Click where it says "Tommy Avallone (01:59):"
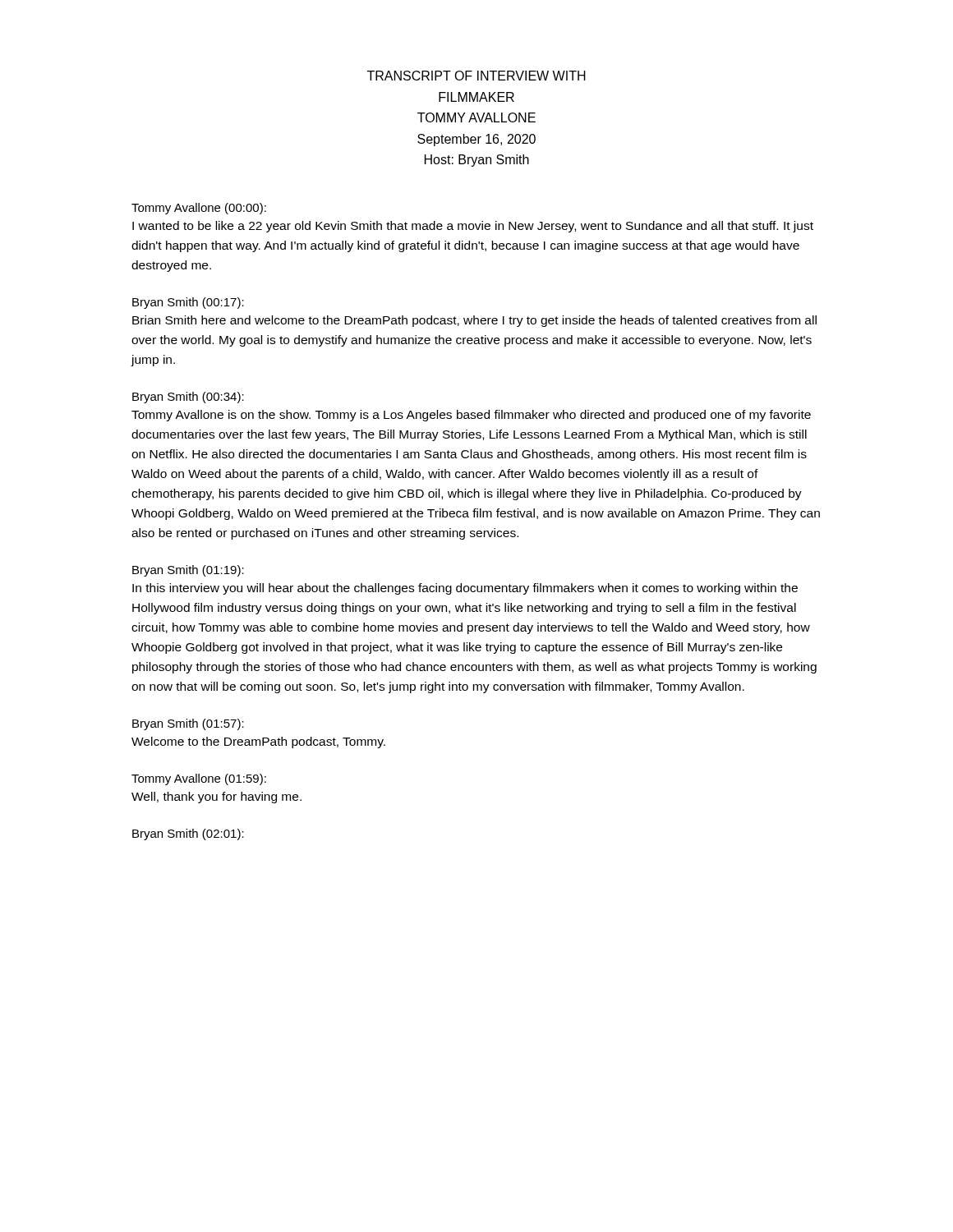Viewport: 953px width, 1232px height. click(x=199, y=778)
